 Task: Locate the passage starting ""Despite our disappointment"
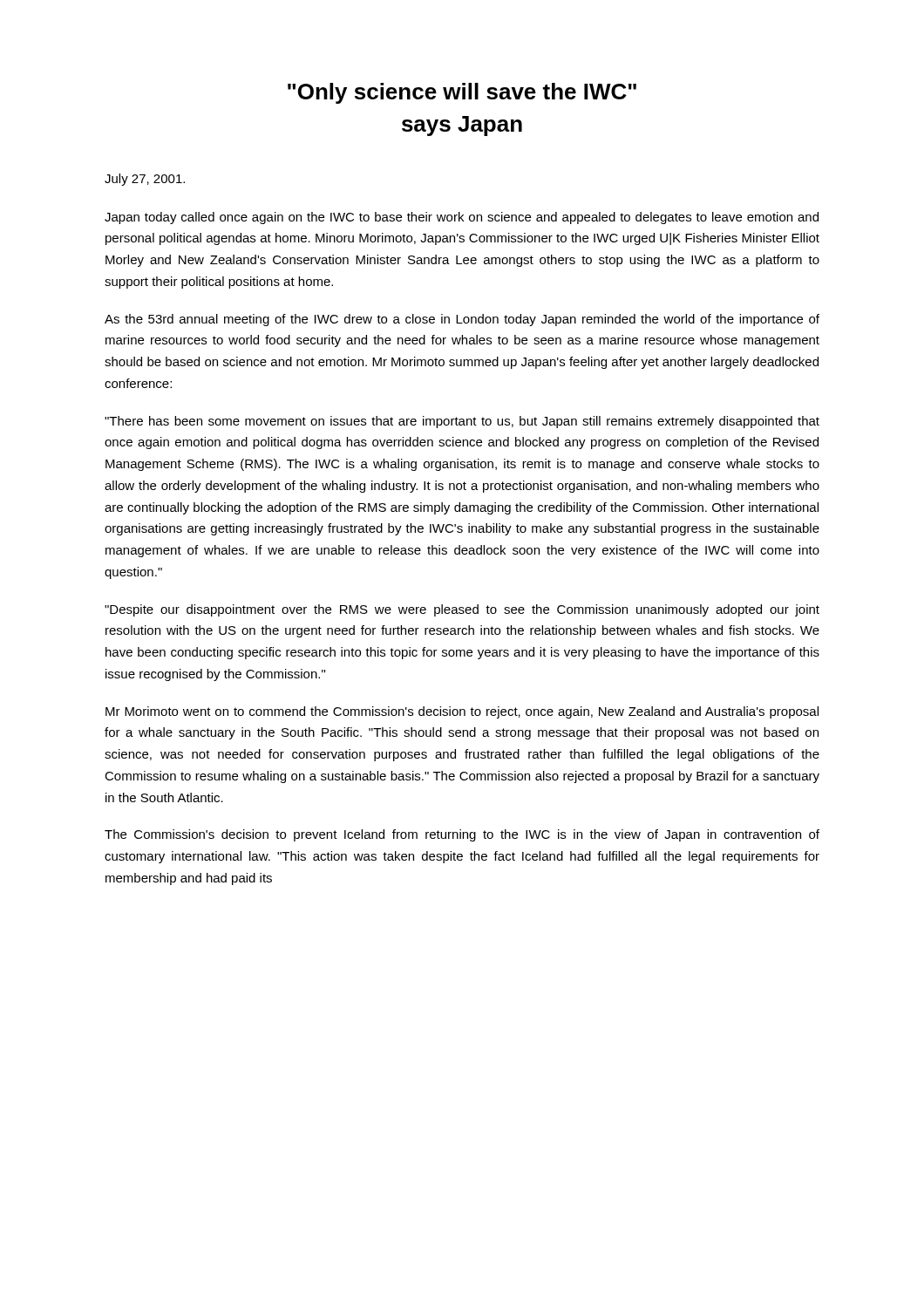point(462,641)
